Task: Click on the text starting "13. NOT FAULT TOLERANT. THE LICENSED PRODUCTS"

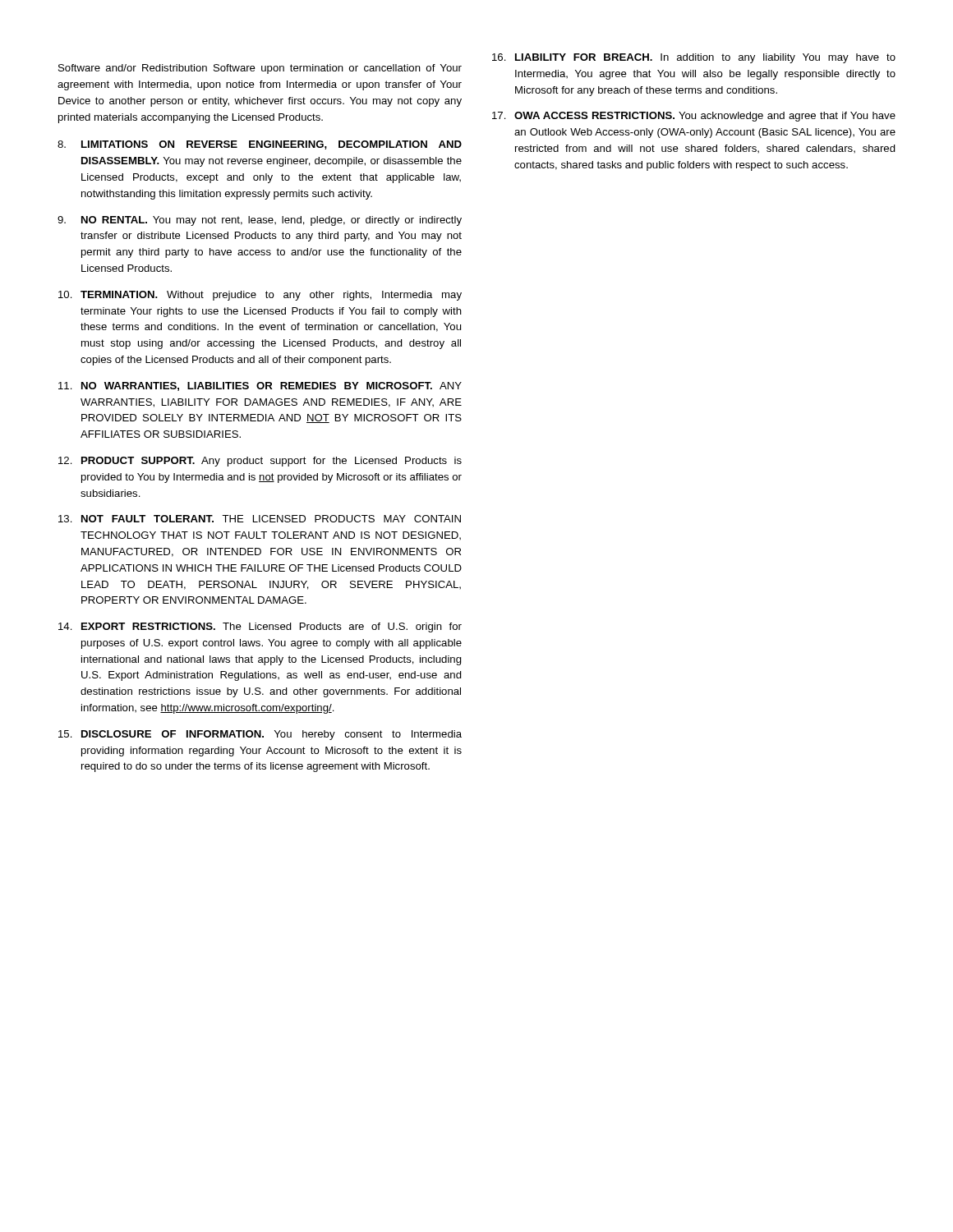Action: (x=260, y=560)
